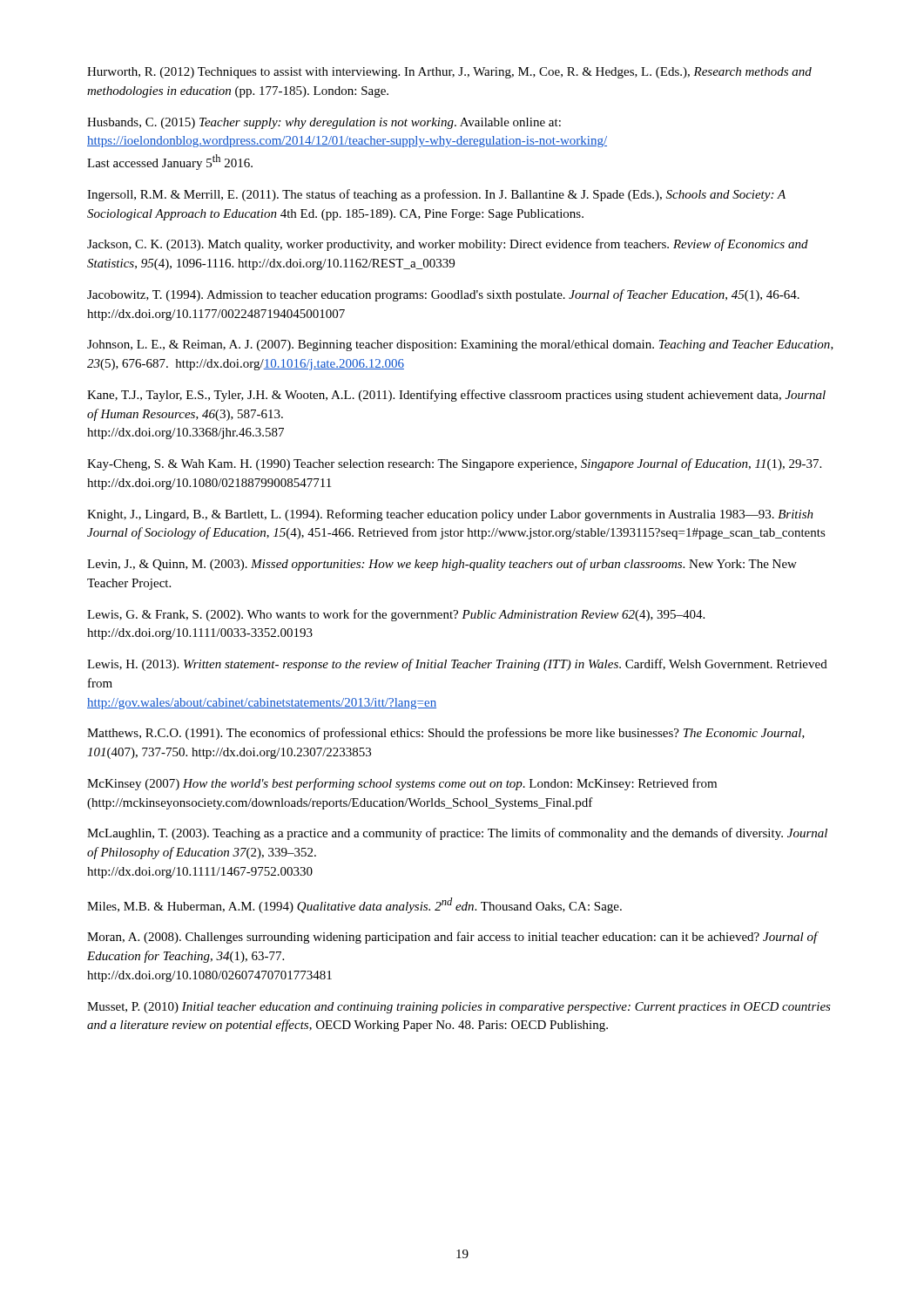
Task: Find the list item that reads "Kane, T.J., Taylor, E.S., Tyler,"
Action: [456, 396]
